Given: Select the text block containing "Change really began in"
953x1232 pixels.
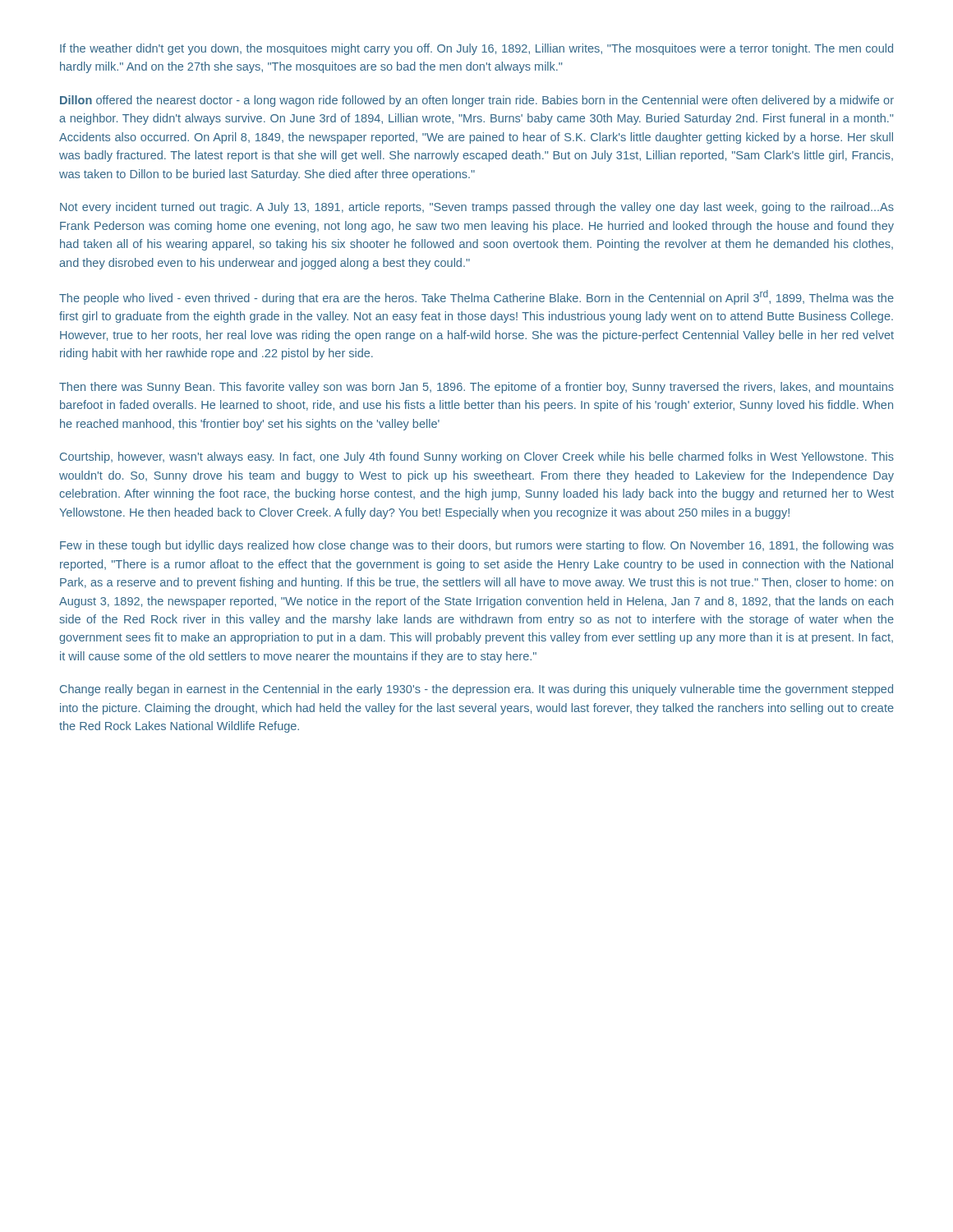Looking at the screenshot, I should pyautogui.click(x=476, y=708).
